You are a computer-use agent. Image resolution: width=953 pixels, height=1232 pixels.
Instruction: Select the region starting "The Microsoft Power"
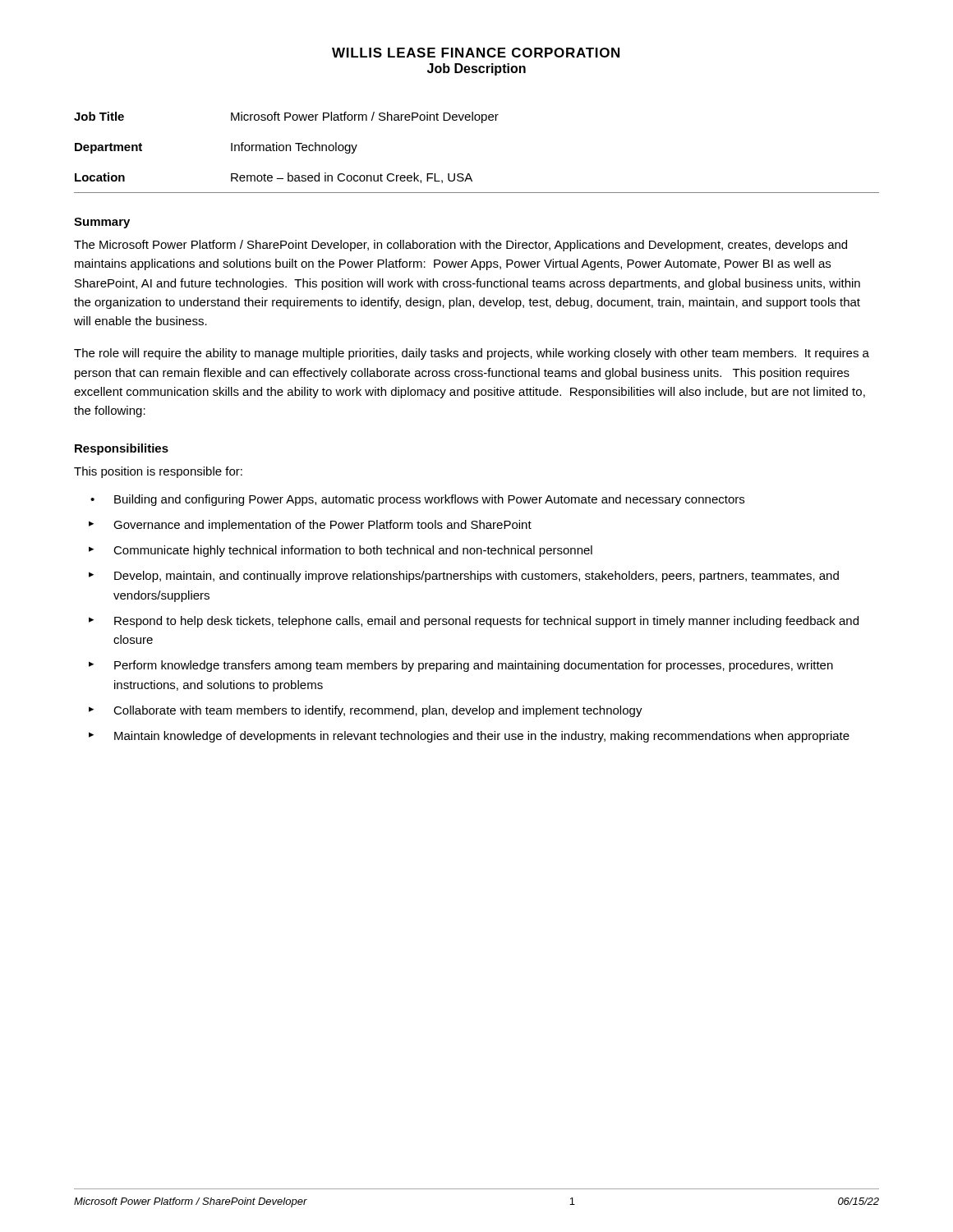(467, 283)
